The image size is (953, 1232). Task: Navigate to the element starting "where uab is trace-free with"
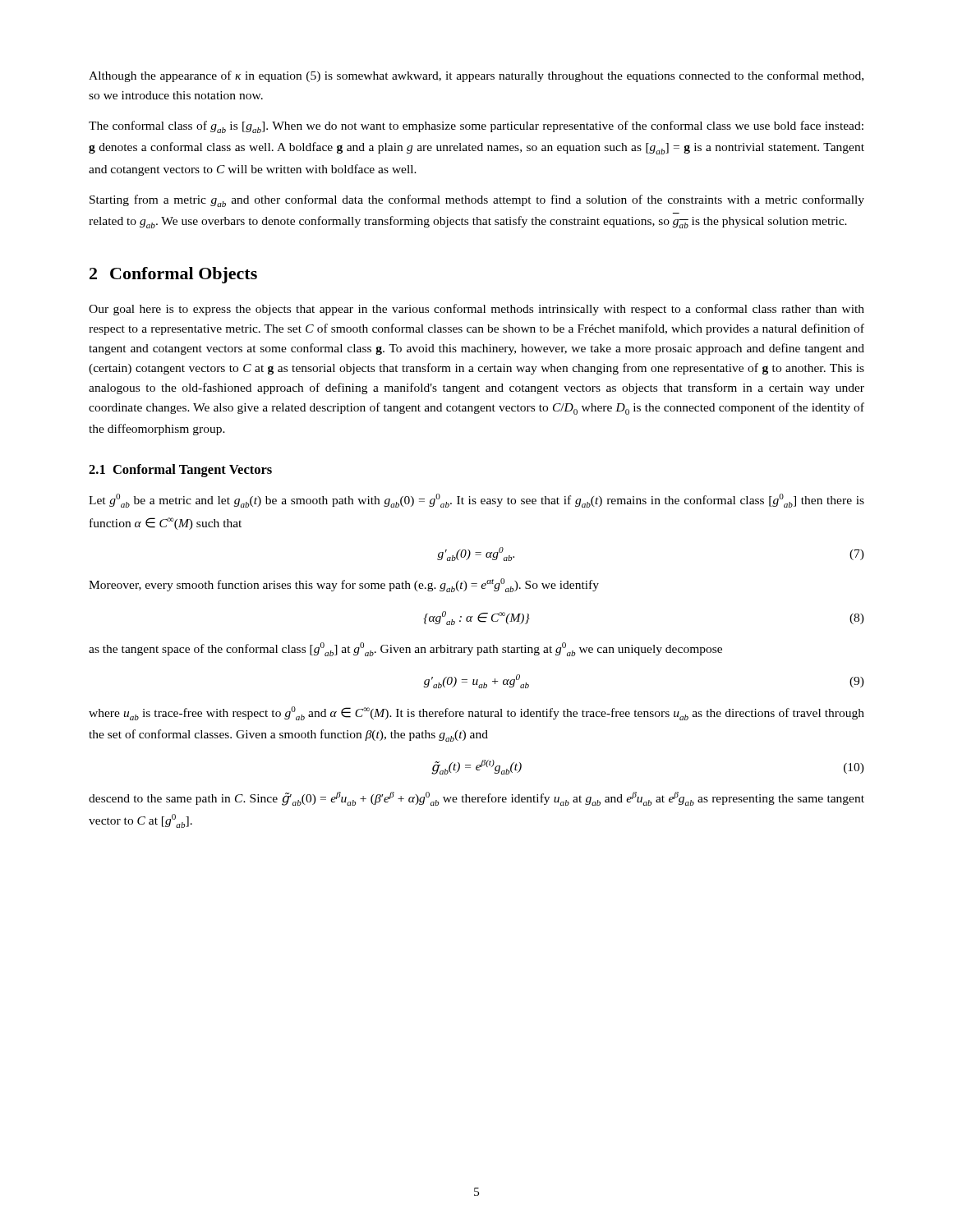pos(476,724)
